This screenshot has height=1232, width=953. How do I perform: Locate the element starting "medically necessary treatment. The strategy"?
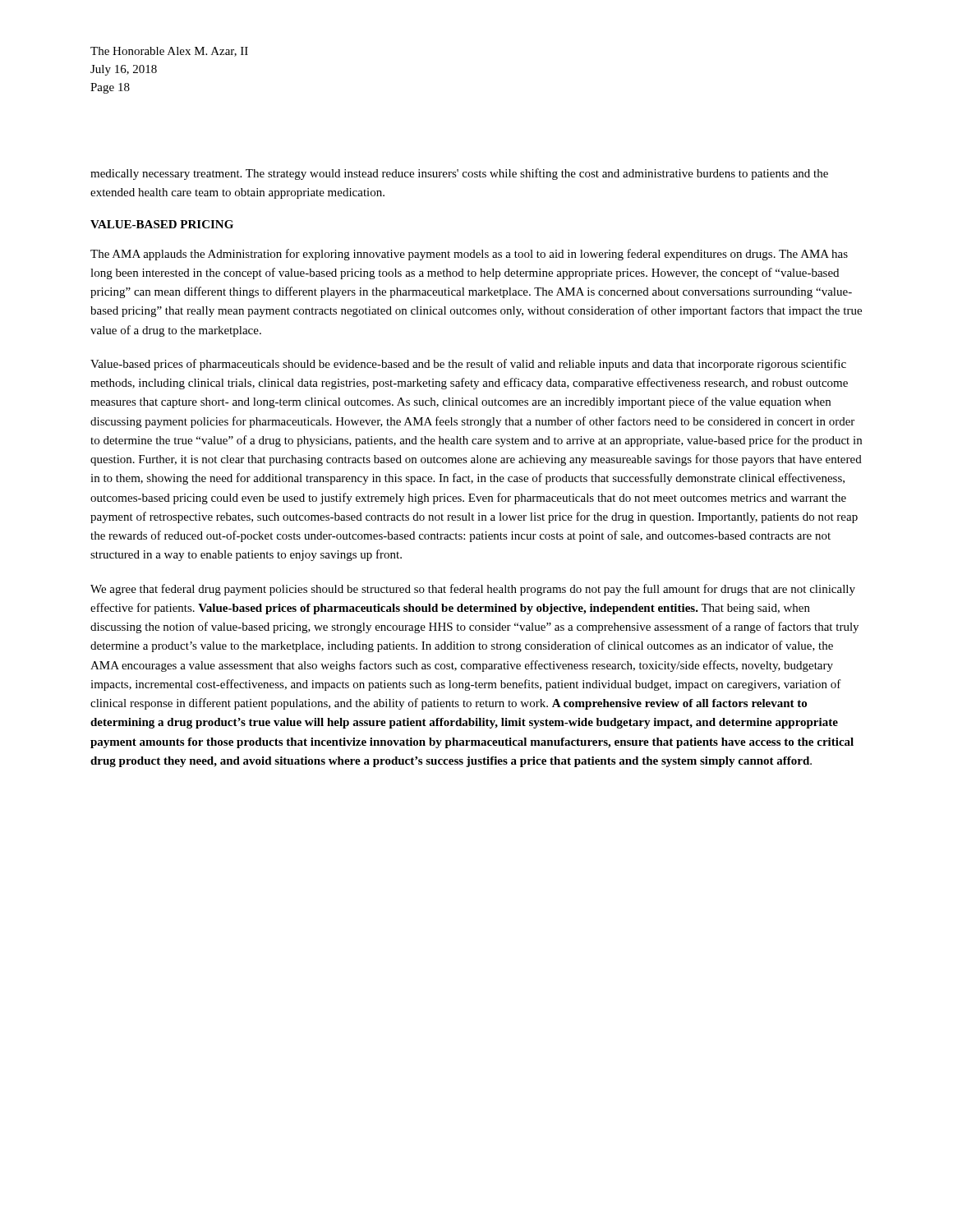(x=459, y=183)
